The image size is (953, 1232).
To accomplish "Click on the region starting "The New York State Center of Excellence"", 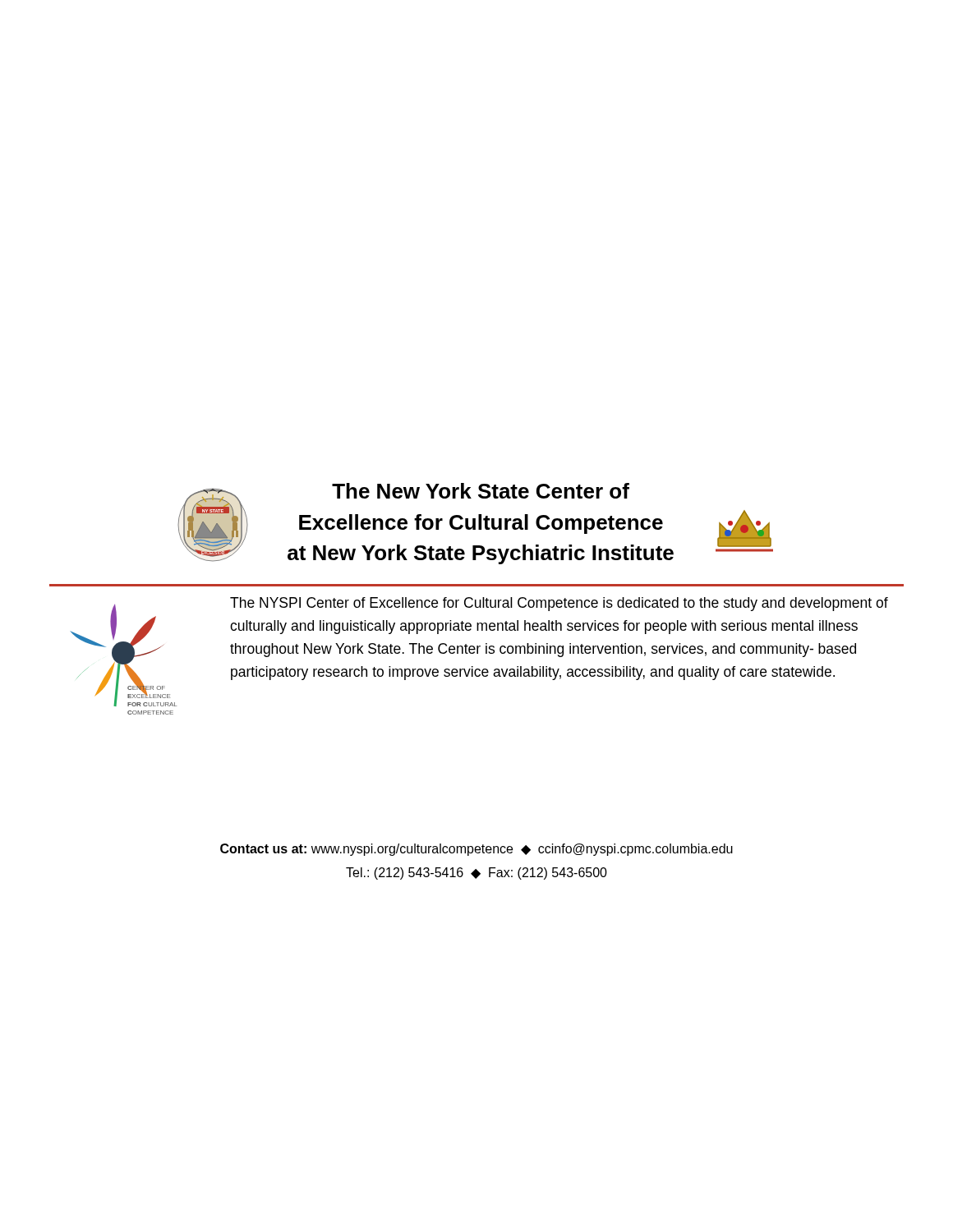I will point(481,522).
